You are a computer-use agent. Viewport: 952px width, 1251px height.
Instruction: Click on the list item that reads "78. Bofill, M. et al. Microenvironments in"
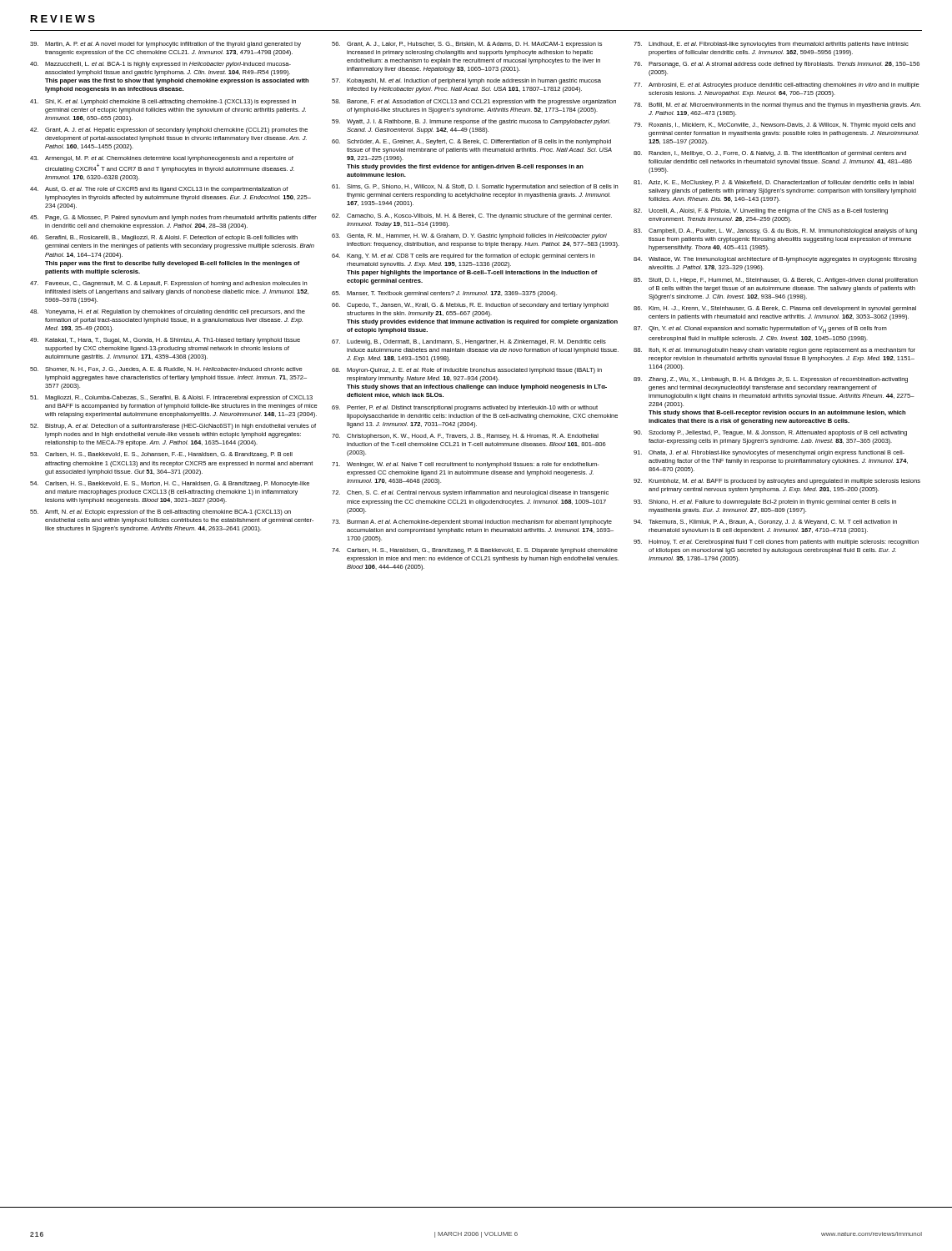(x=778, y=109)
